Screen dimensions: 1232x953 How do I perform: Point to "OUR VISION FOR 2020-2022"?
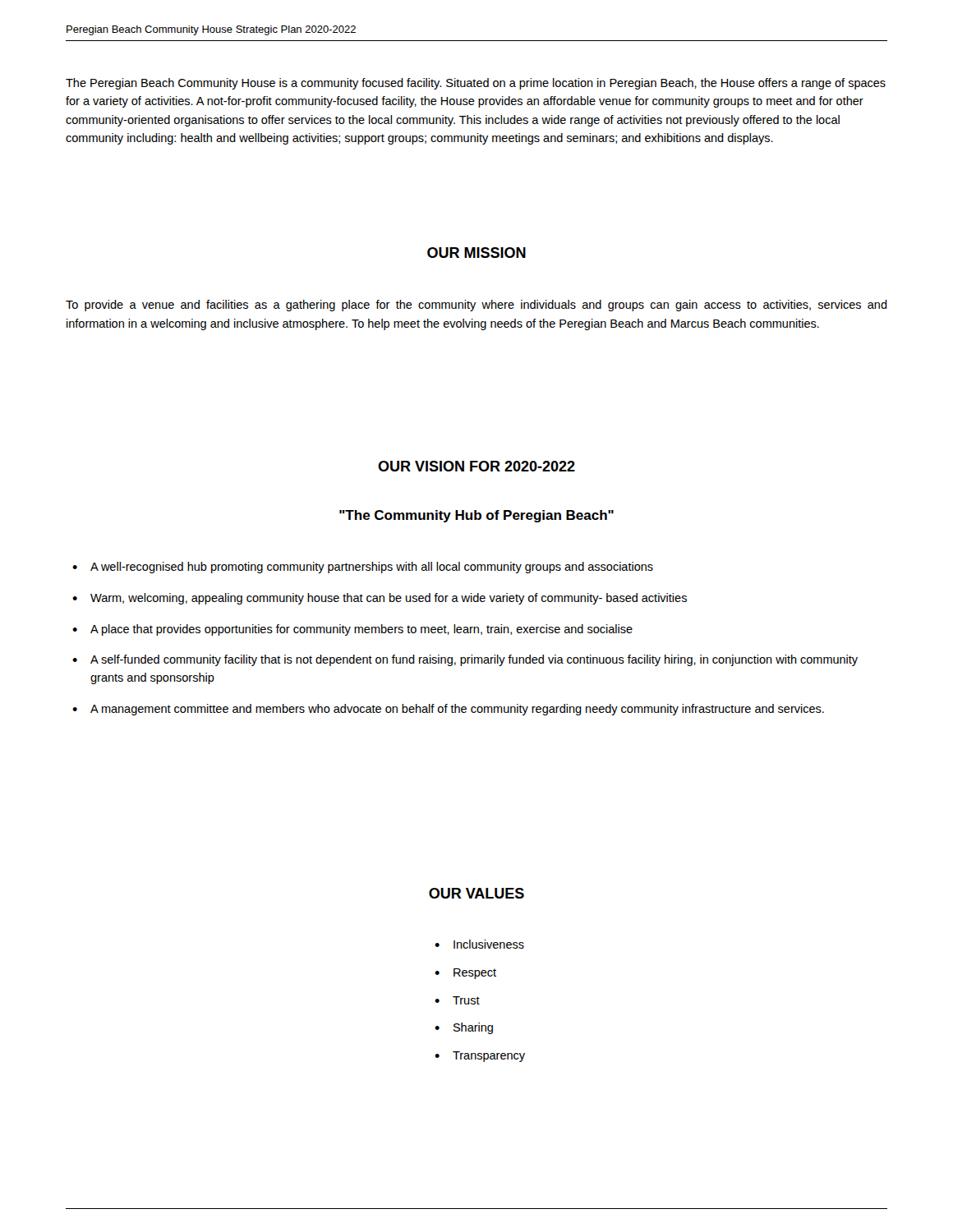pos(476,466)
